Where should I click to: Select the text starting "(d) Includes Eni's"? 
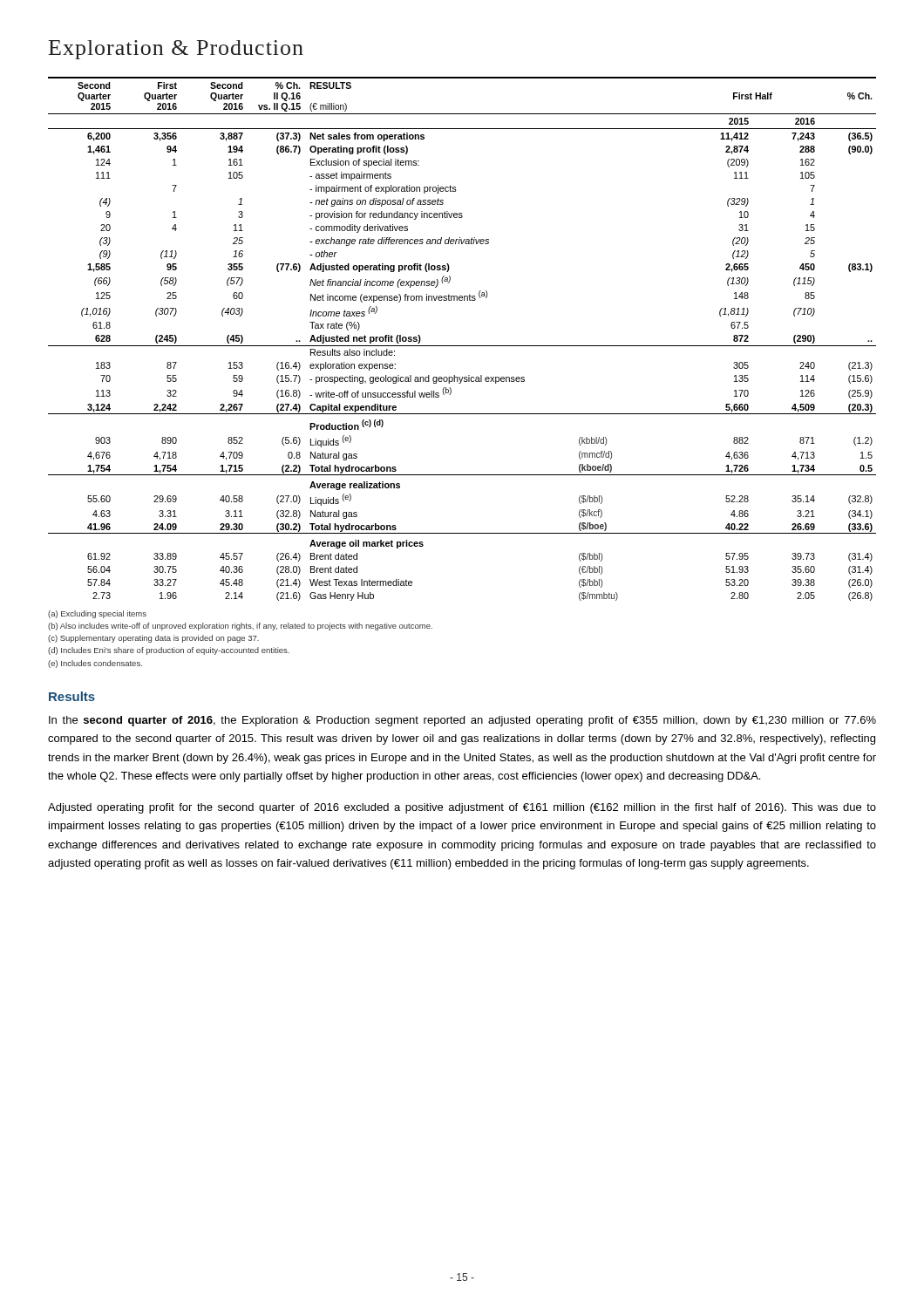tap(169, 650)
